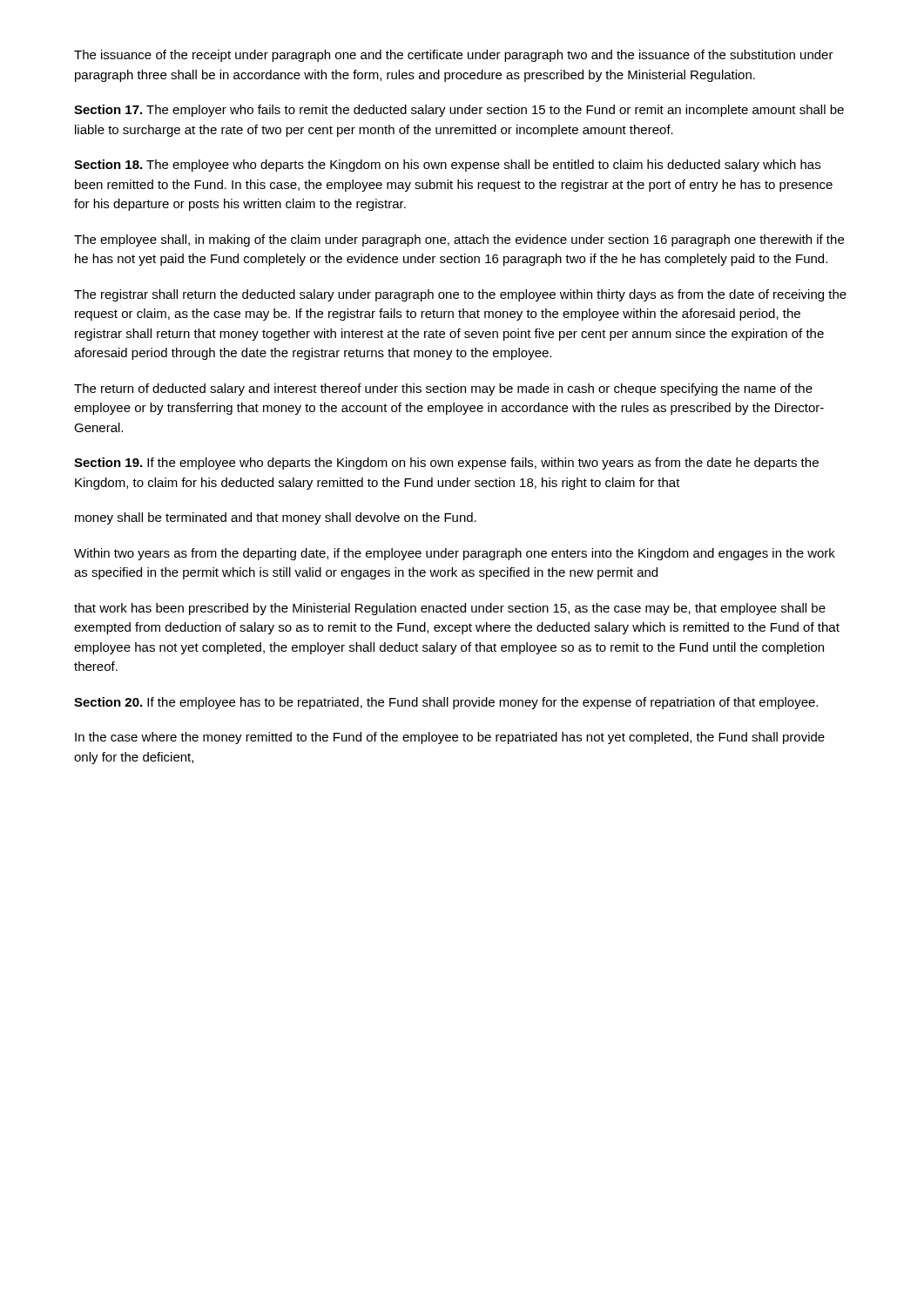The image size is (924, 1307).
Task: Click on the region starting "Section 20. If"
Action: coord(447,701)
